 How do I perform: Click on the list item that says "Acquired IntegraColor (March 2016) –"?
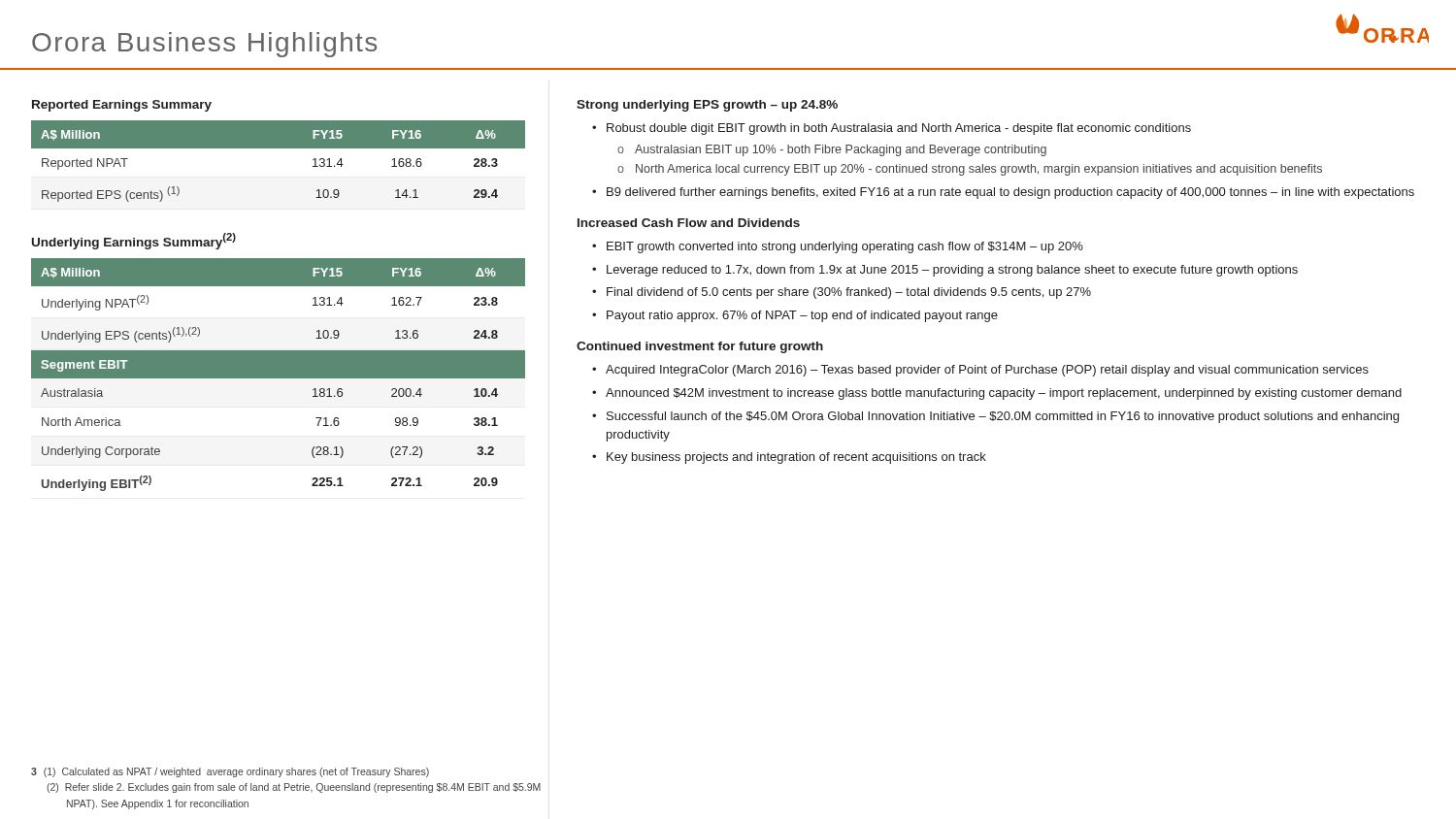click(987, 369)
